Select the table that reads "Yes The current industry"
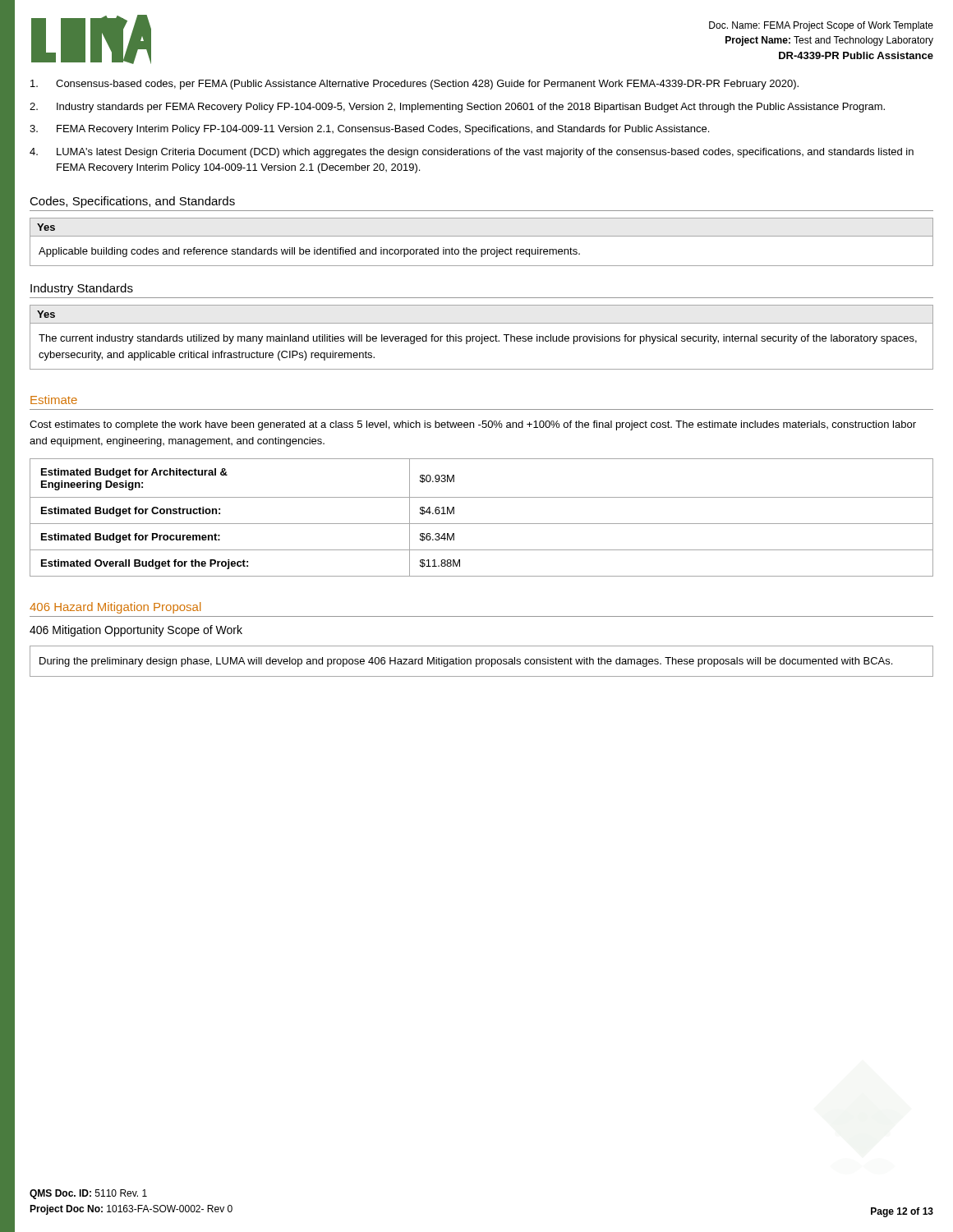The height and width of the screenshot is (1232, 953). (x=481, y=337)
